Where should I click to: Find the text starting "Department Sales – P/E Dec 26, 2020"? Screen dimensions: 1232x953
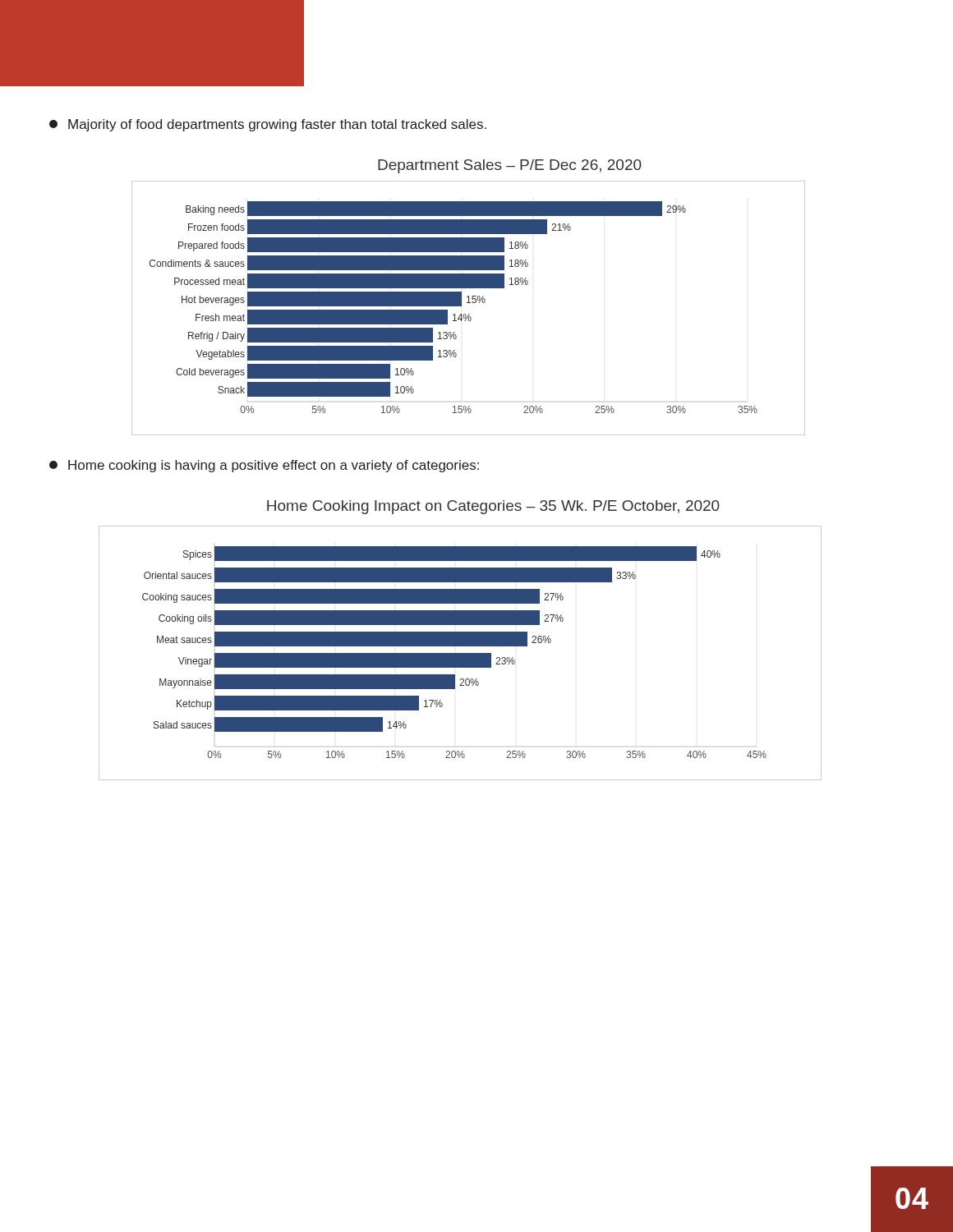(509, 165)
